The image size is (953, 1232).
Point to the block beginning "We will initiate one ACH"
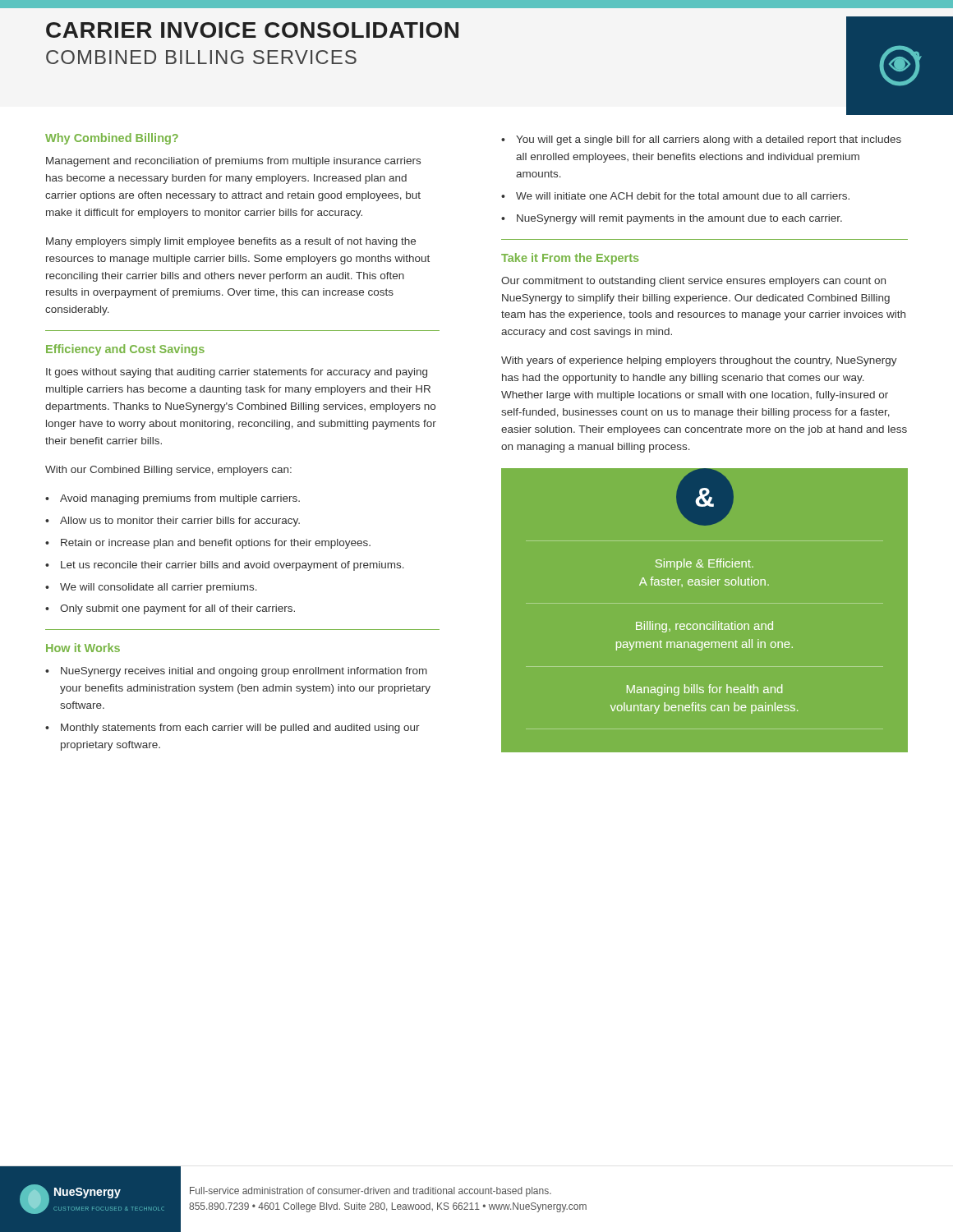[x=683, y=196]
